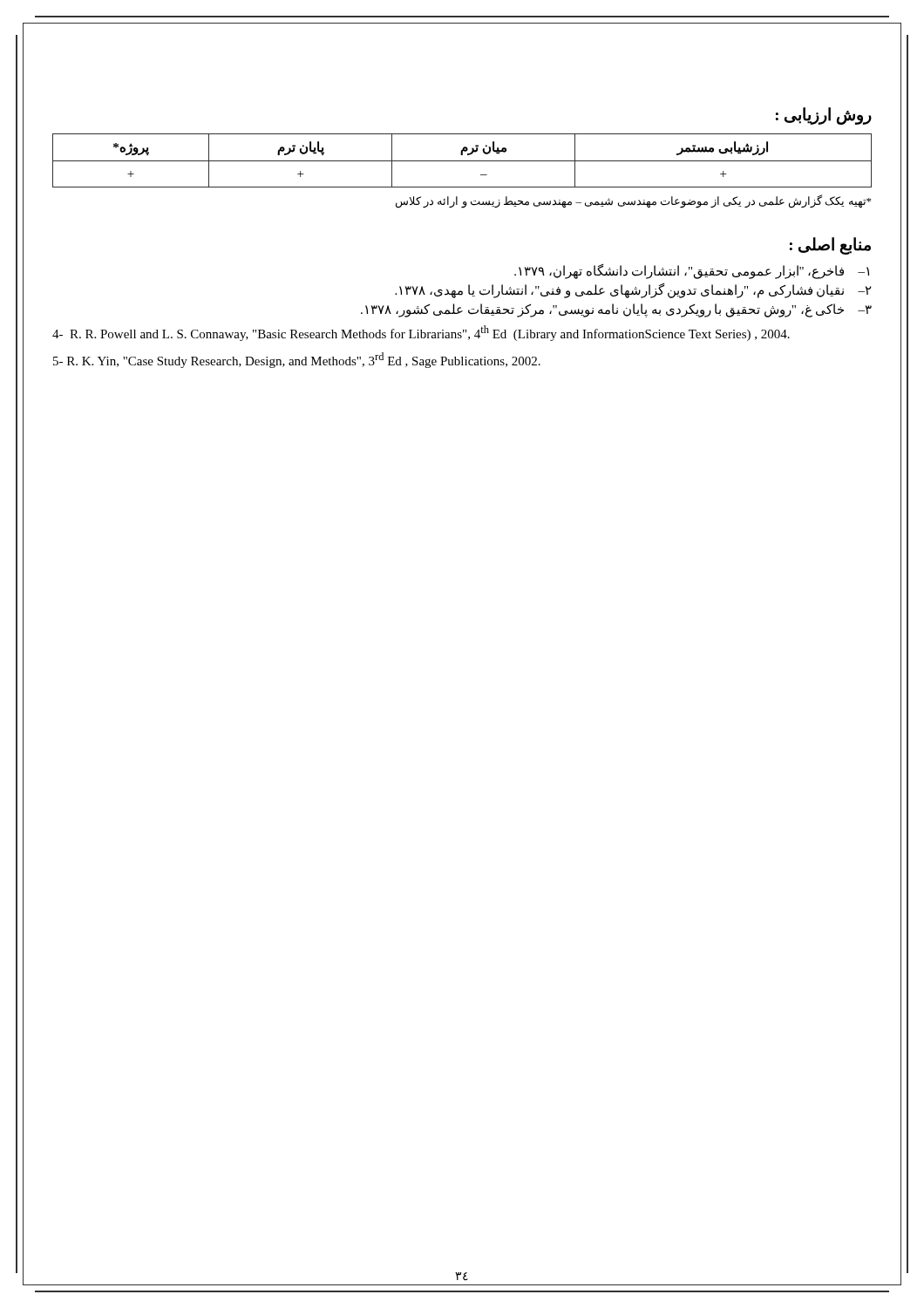The width and height of the screenshot is (924, 1308).
Task: Select the list item that reads "4- R. R. Powell and L. S. Connaway,"
Action: (421, 332)
